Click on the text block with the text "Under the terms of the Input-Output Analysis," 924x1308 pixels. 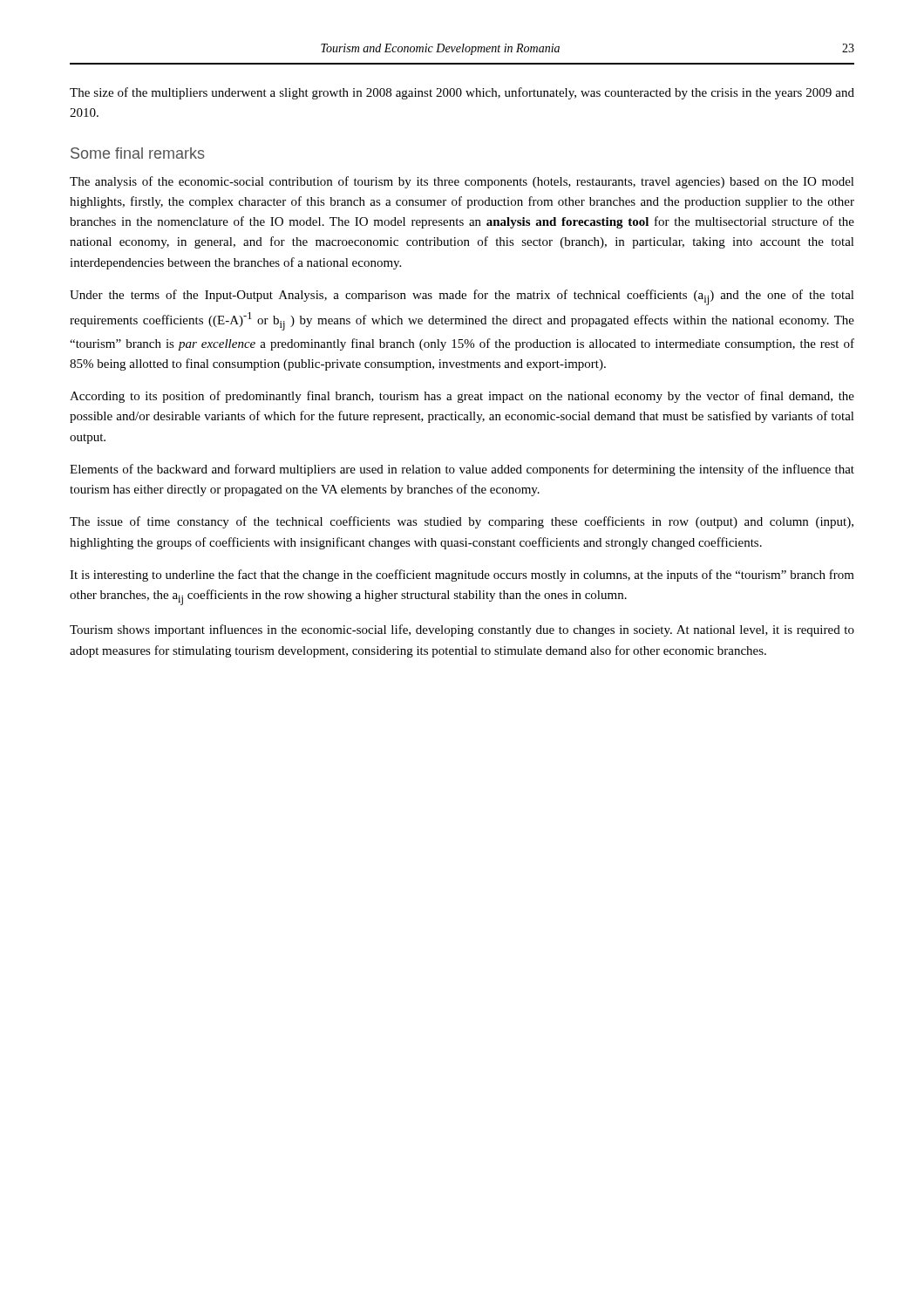click(x=462, y=329)
